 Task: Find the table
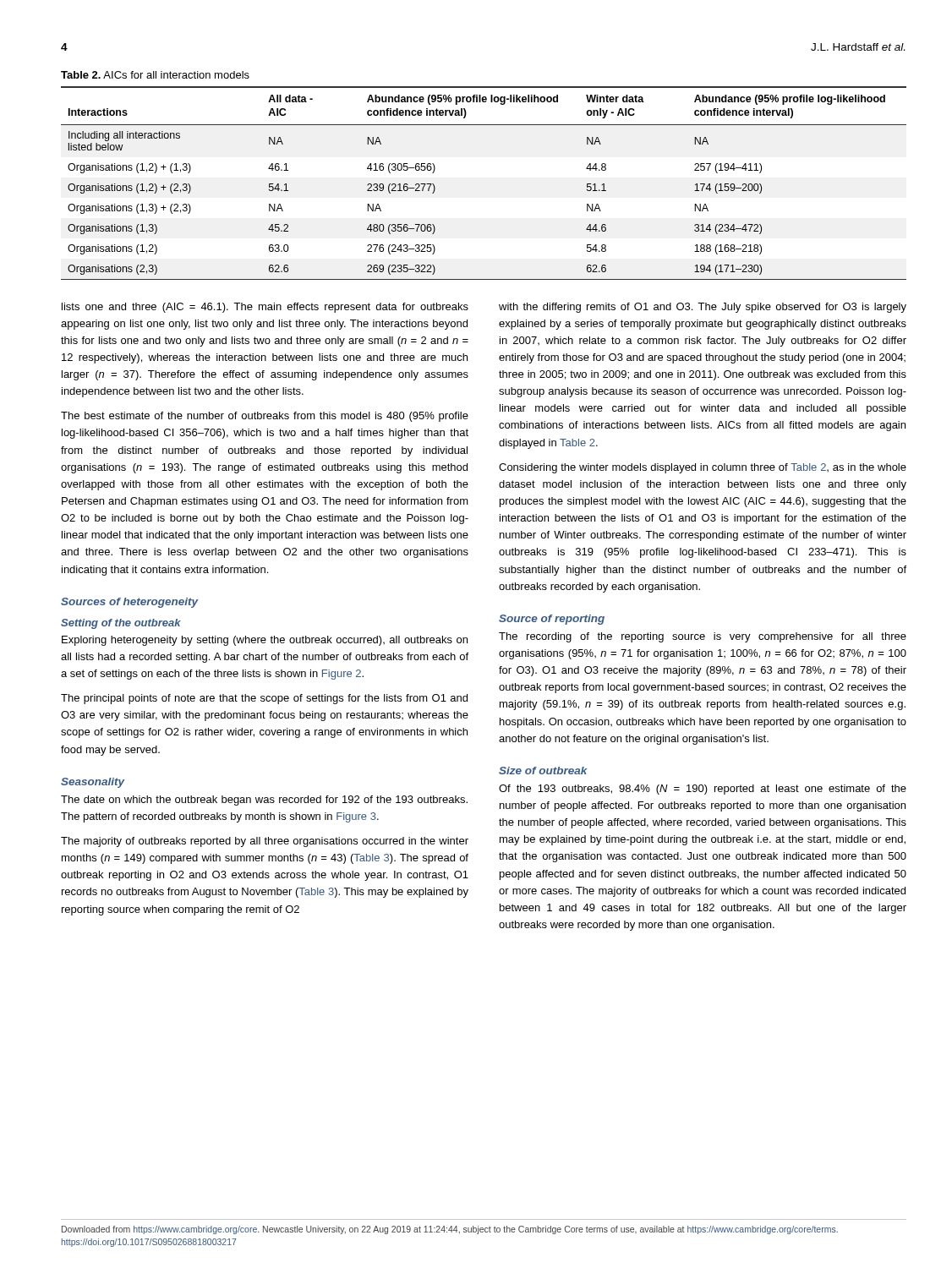point(484,183)
